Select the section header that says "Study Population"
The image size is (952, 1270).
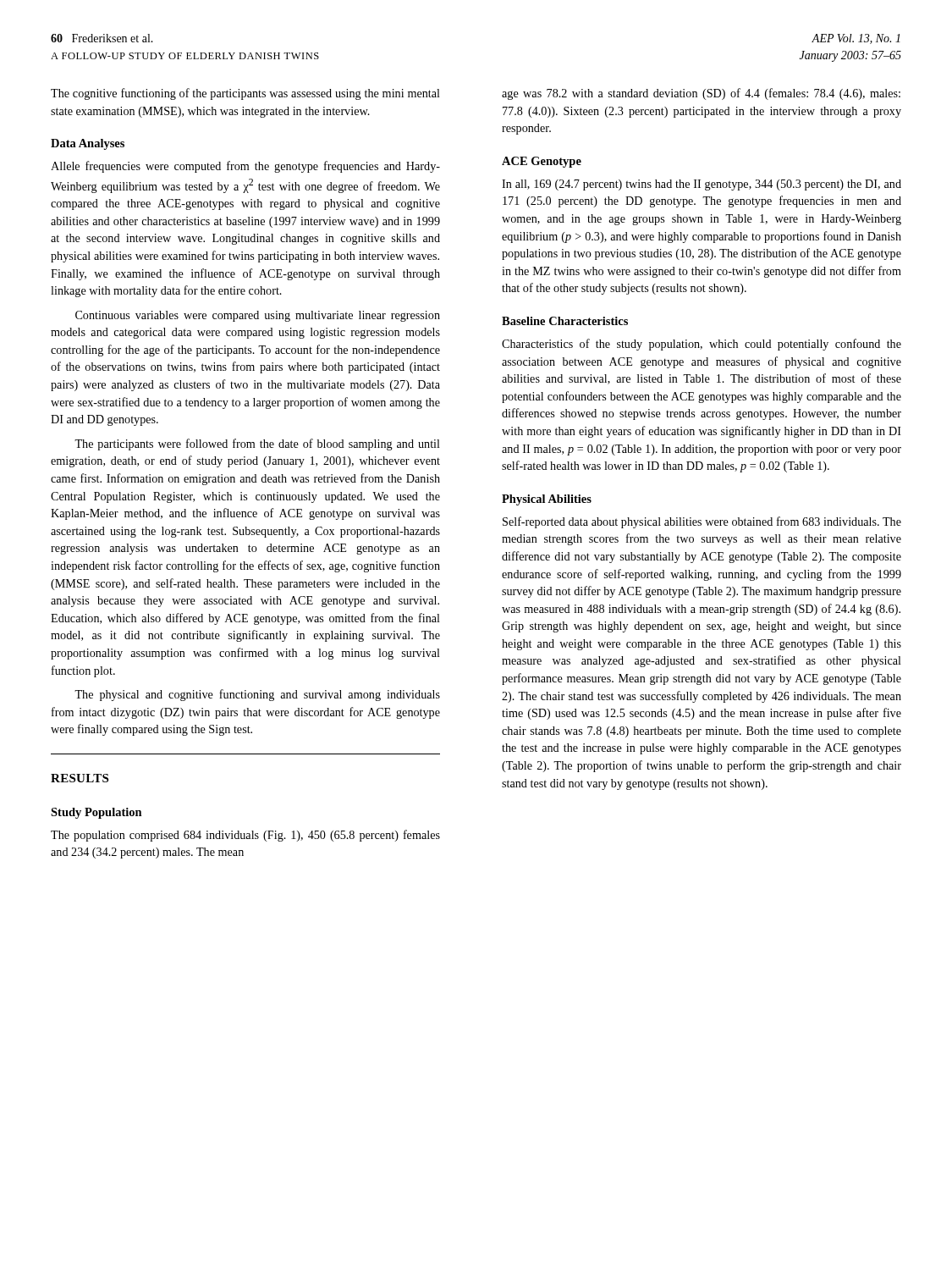point(96,812)
